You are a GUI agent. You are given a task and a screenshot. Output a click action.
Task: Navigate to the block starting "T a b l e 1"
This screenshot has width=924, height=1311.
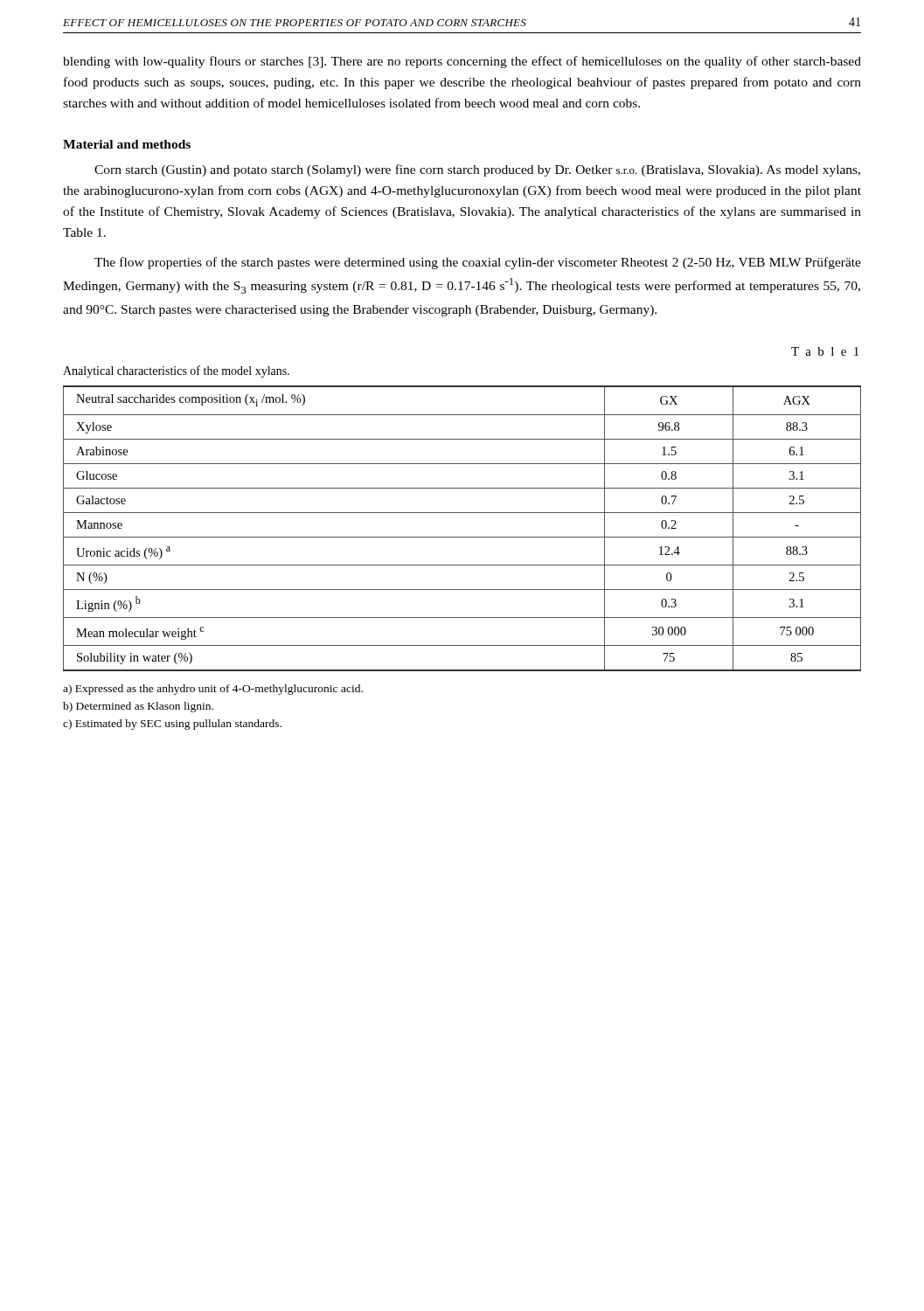coord(826,352)
